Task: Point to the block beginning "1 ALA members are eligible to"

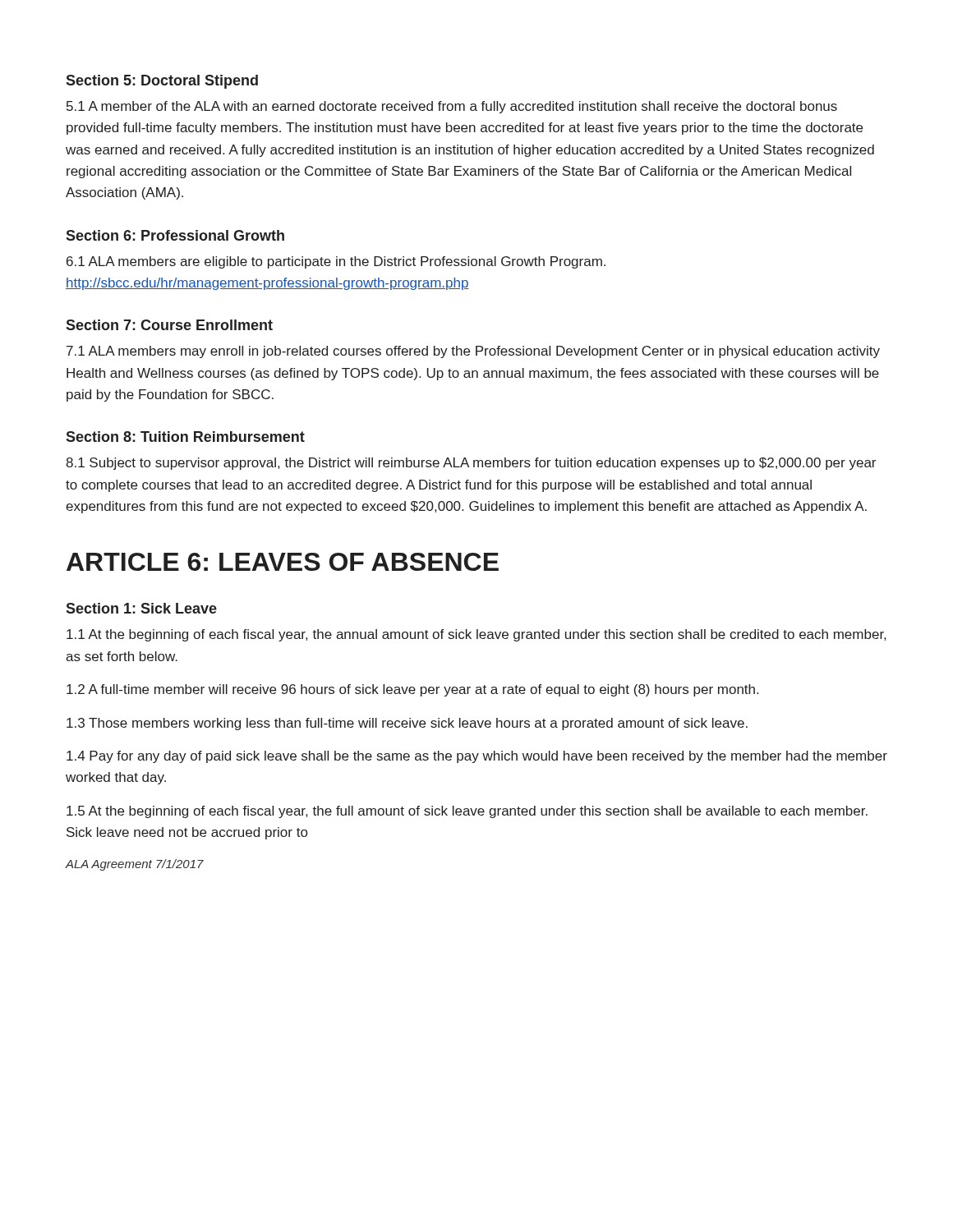Action: 336,272
